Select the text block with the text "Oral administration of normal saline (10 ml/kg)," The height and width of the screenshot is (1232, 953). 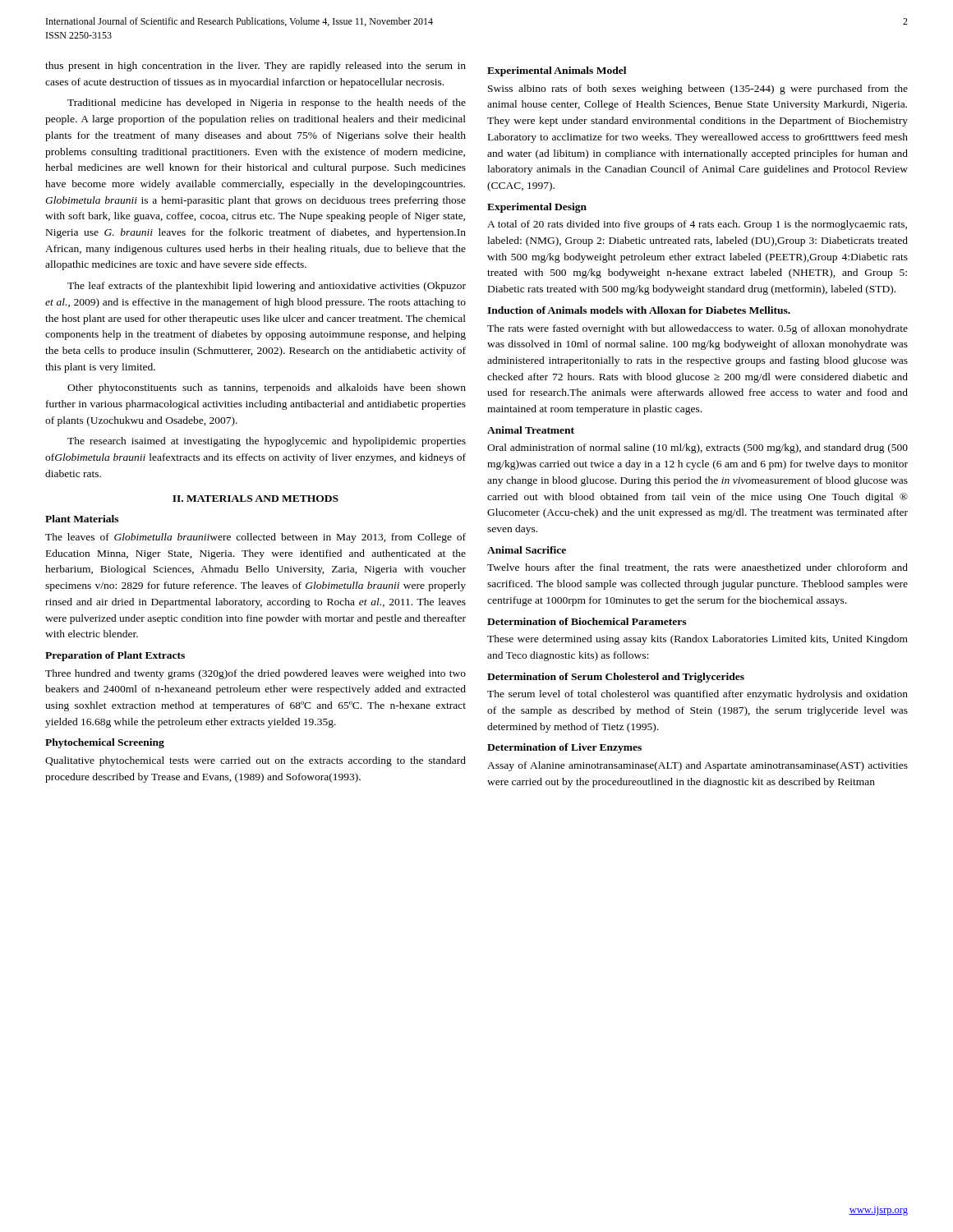click(698, 488)
